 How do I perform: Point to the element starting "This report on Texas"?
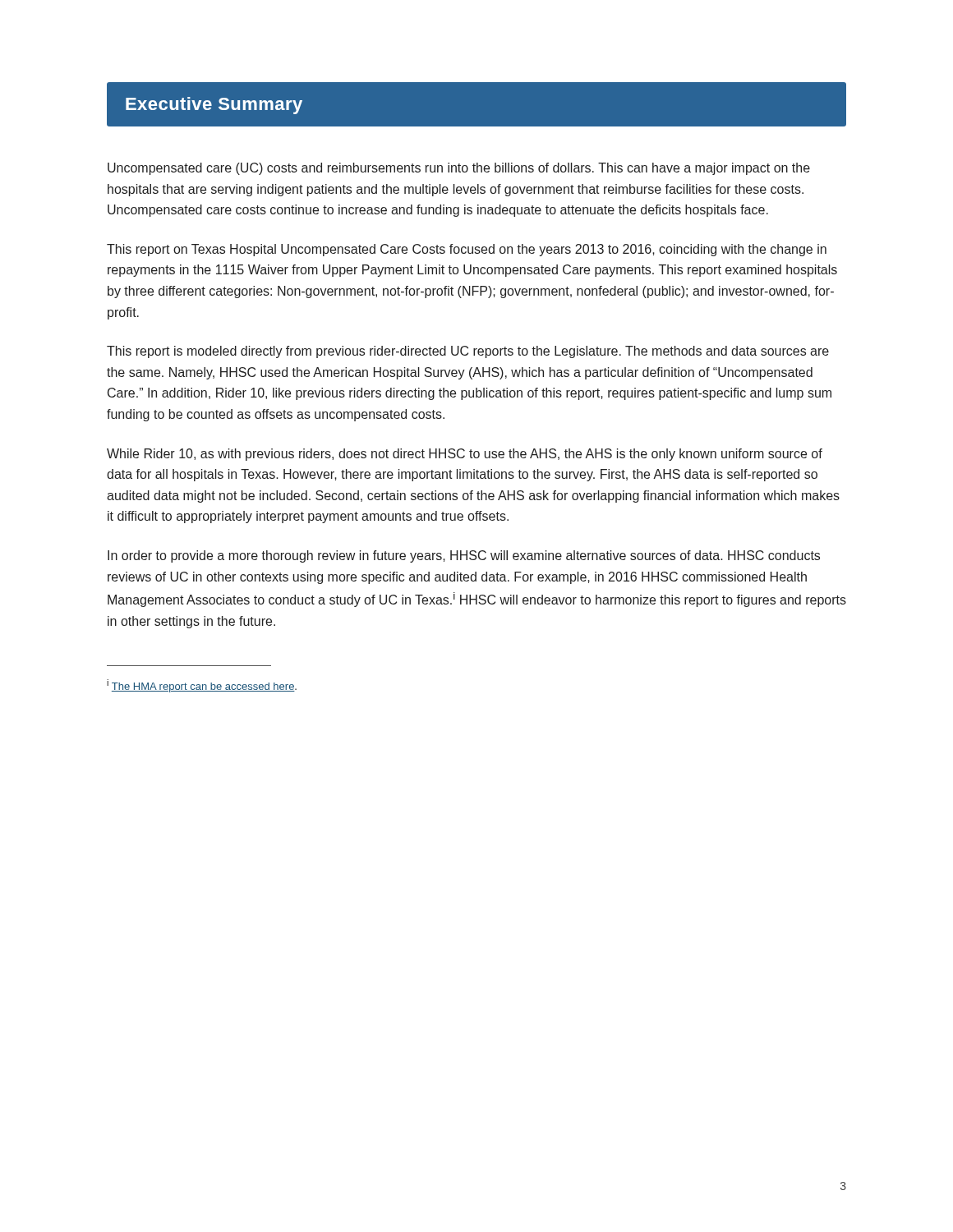click(x=472, y=281)
